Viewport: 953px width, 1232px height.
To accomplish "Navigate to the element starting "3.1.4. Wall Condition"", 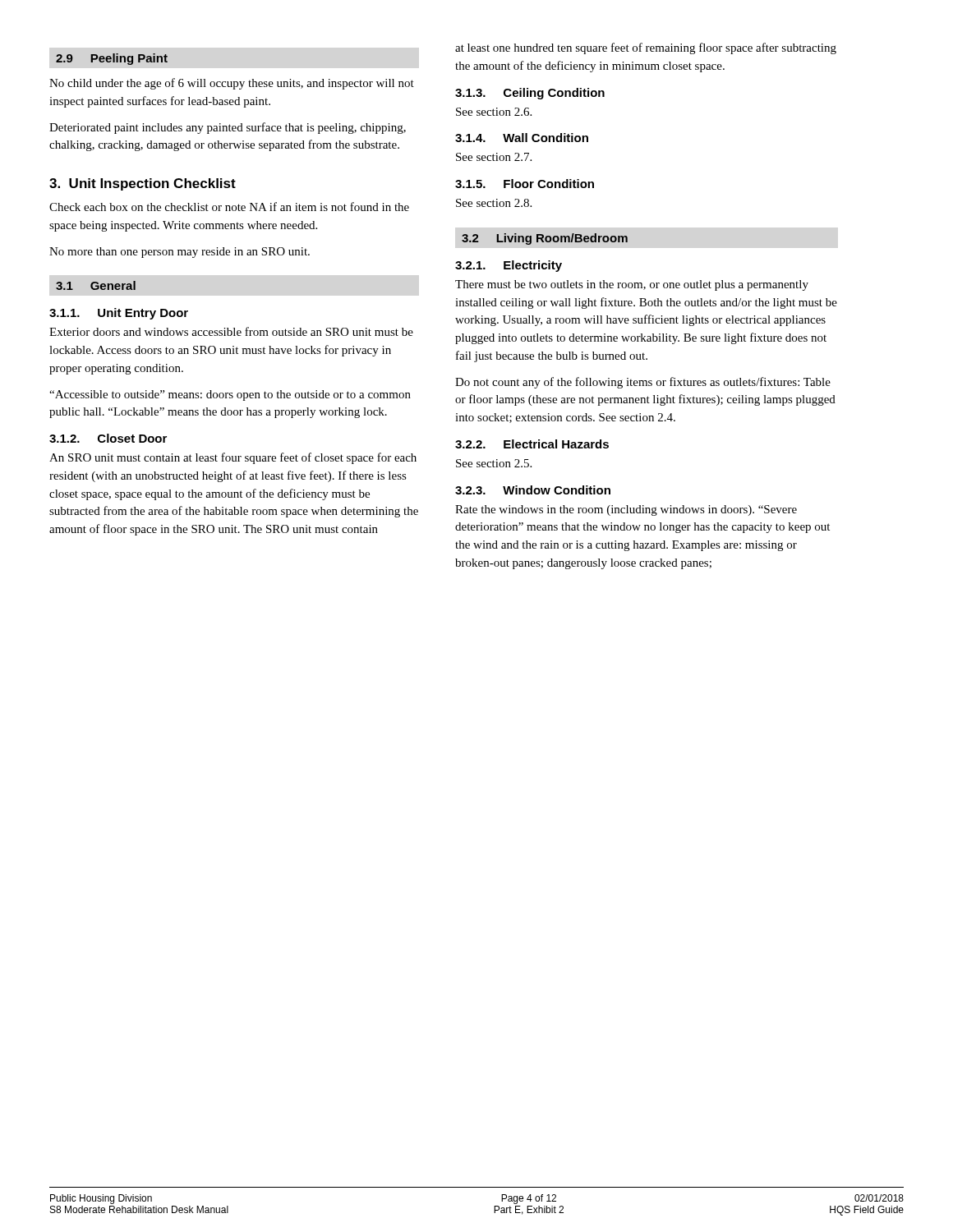I will coord(522,138).
